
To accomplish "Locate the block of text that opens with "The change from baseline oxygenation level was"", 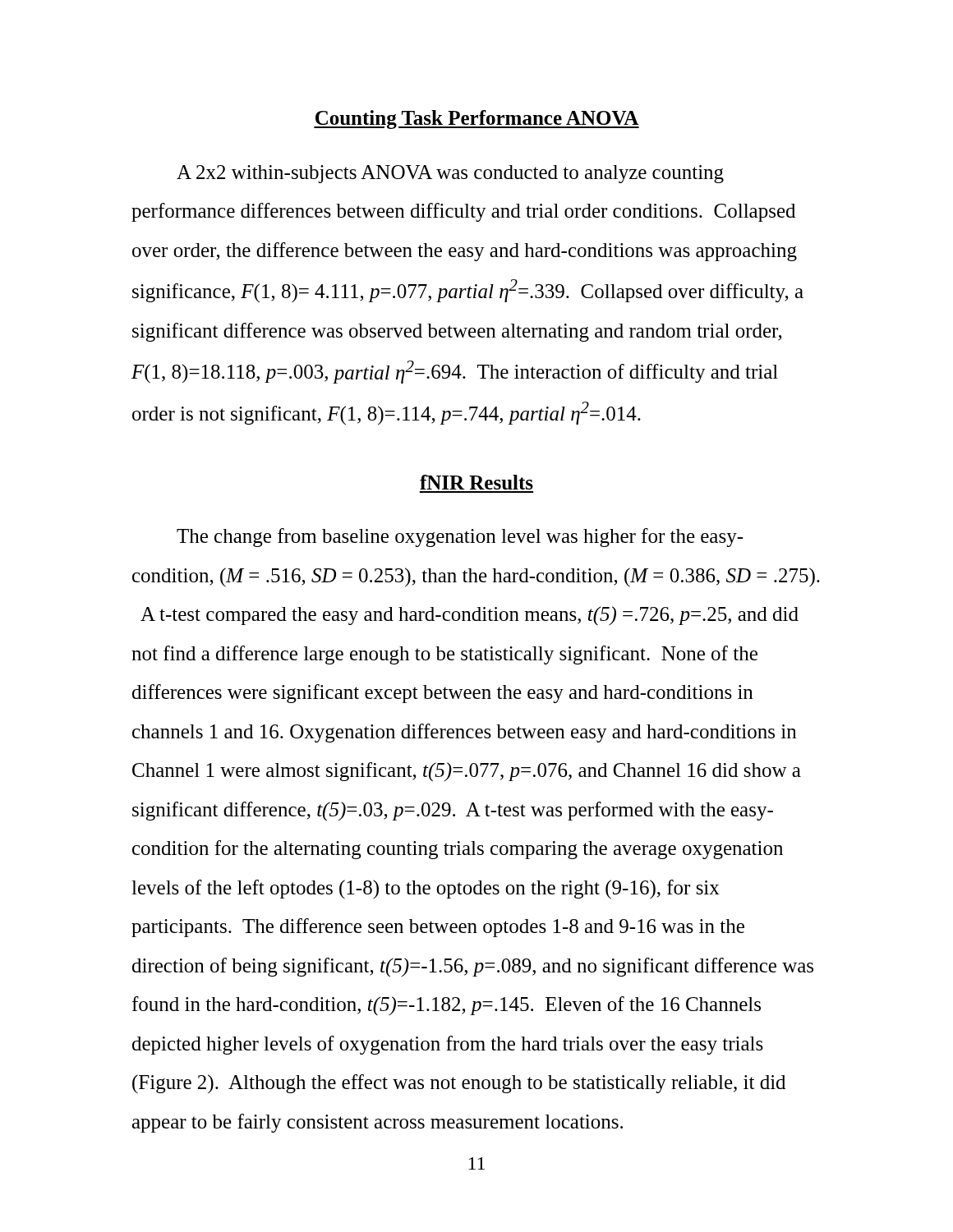I will [460, 538].
